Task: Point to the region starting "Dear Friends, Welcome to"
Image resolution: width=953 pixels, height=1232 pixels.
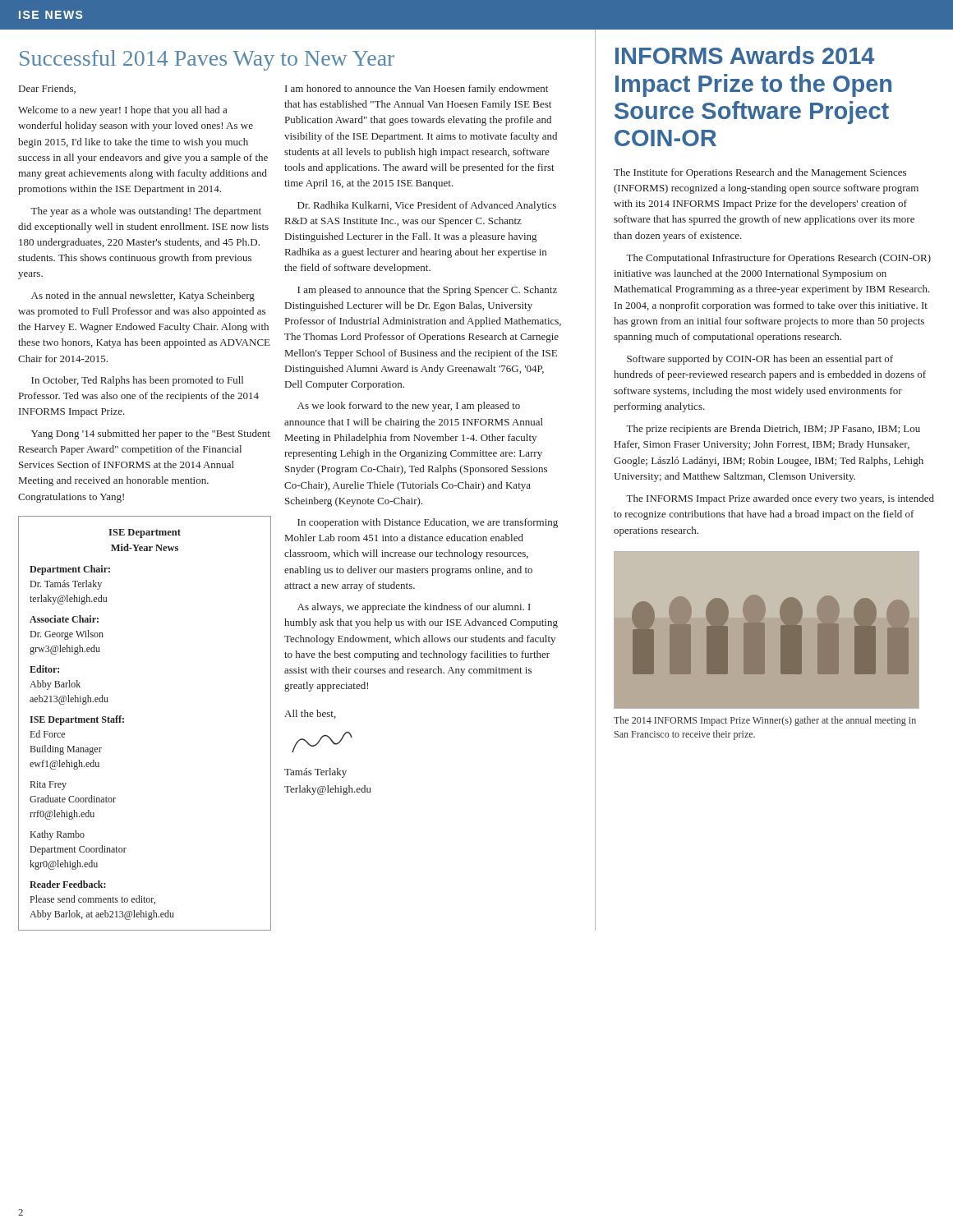Action: pos(145,292)
